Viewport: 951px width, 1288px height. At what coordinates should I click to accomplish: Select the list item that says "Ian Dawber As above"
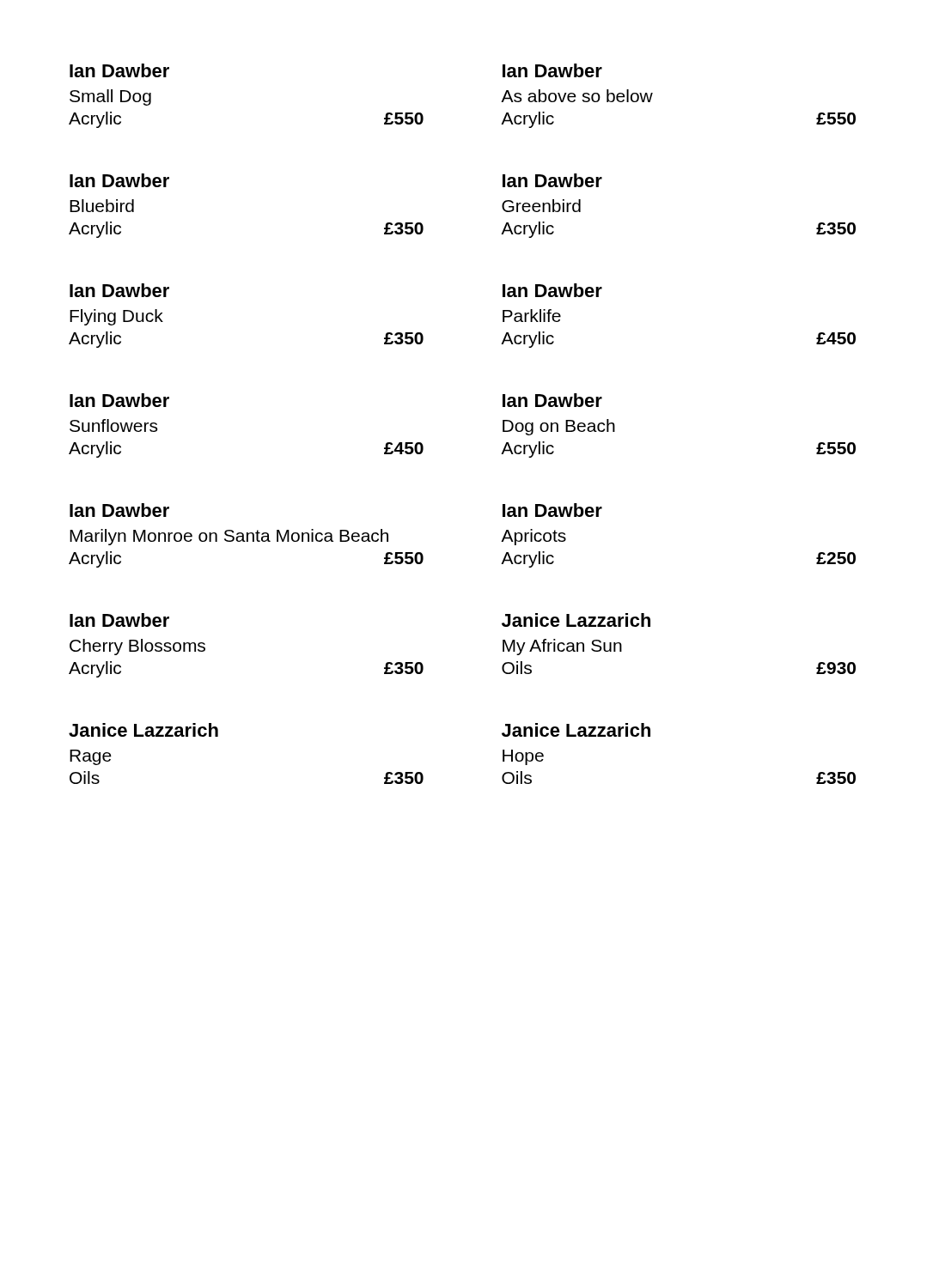(552, 70)
